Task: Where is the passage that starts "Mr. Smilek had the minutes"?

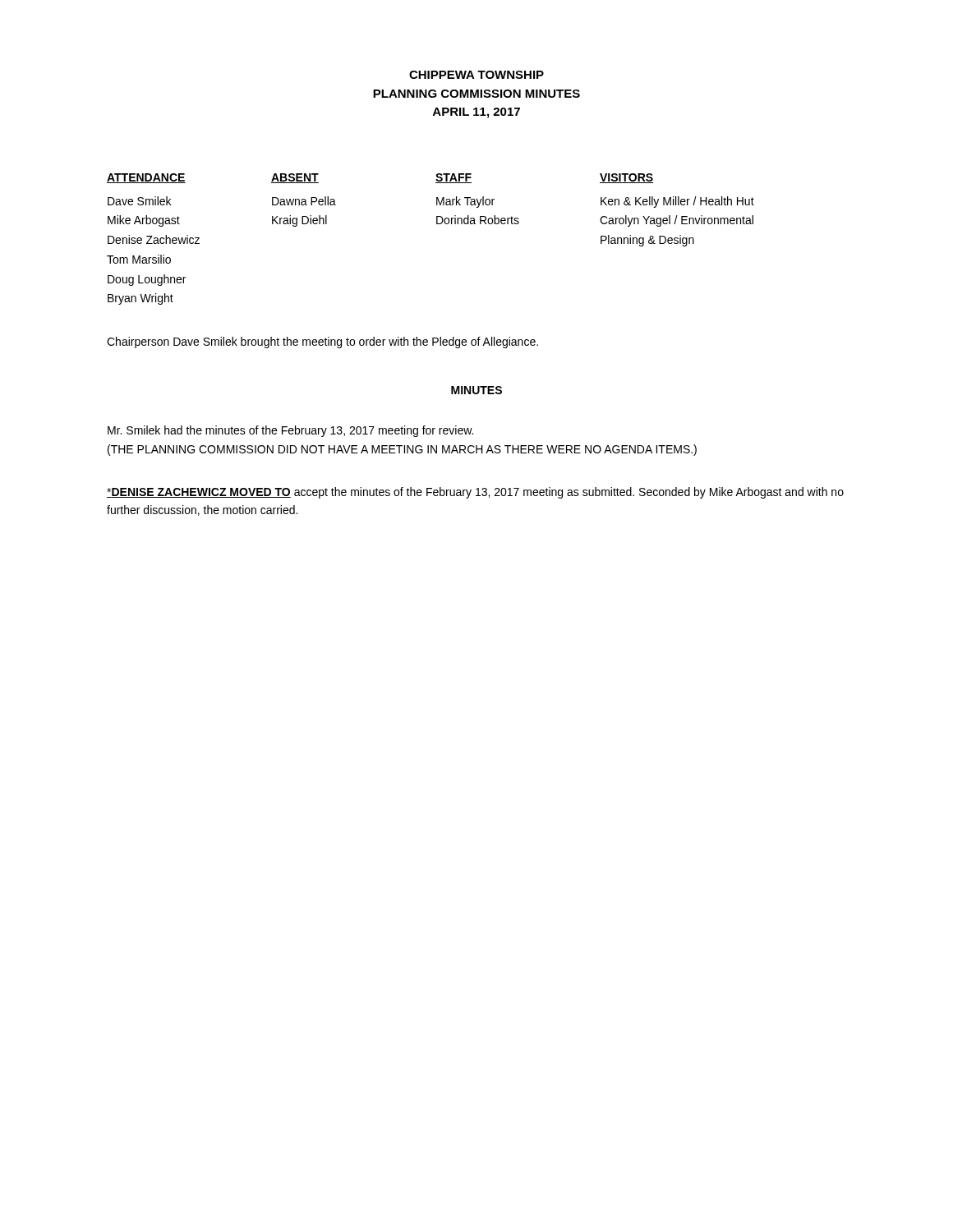Action: tap(402, 440)
